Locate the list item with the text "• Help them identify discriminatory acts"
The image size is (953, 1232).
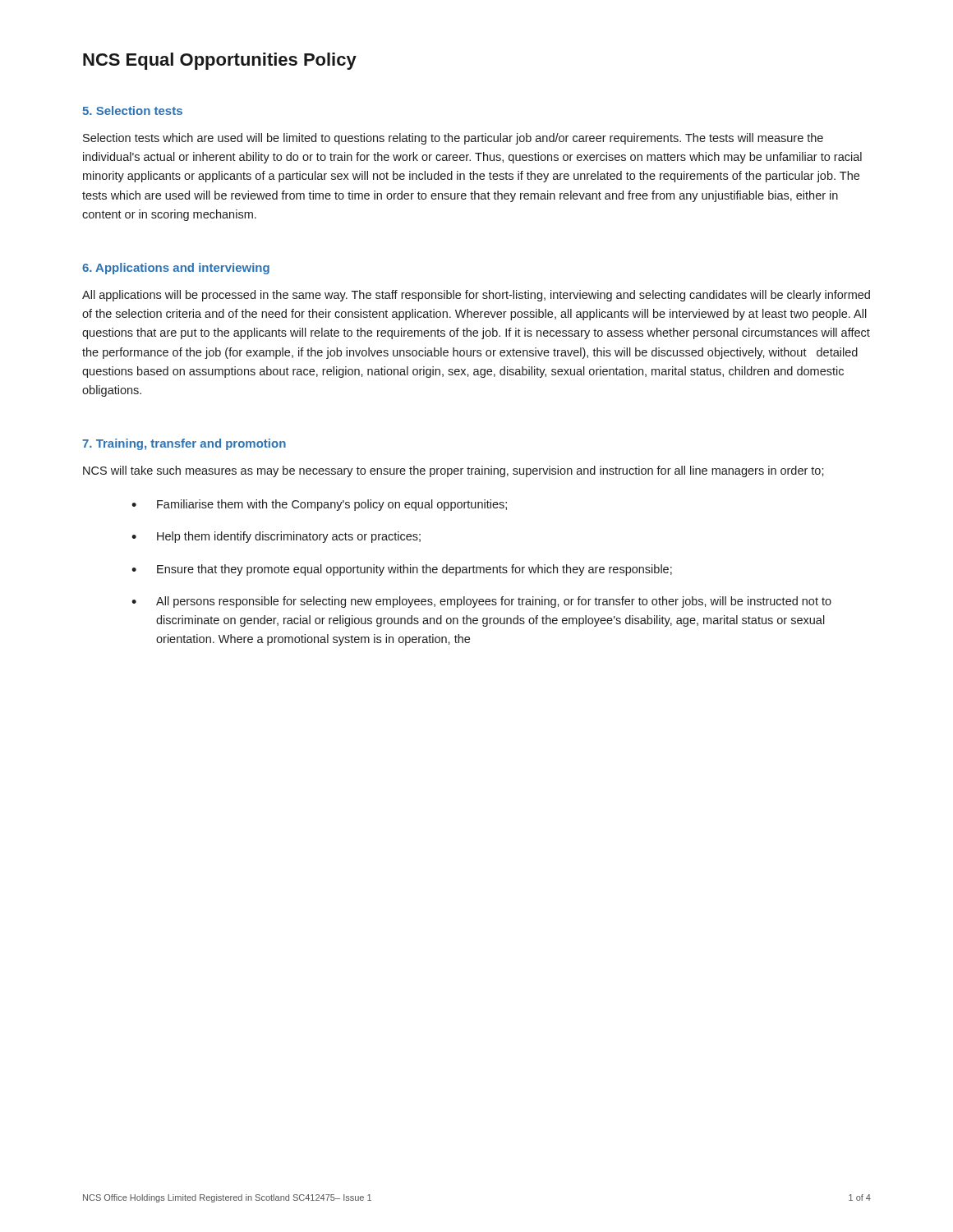point(276,537)
